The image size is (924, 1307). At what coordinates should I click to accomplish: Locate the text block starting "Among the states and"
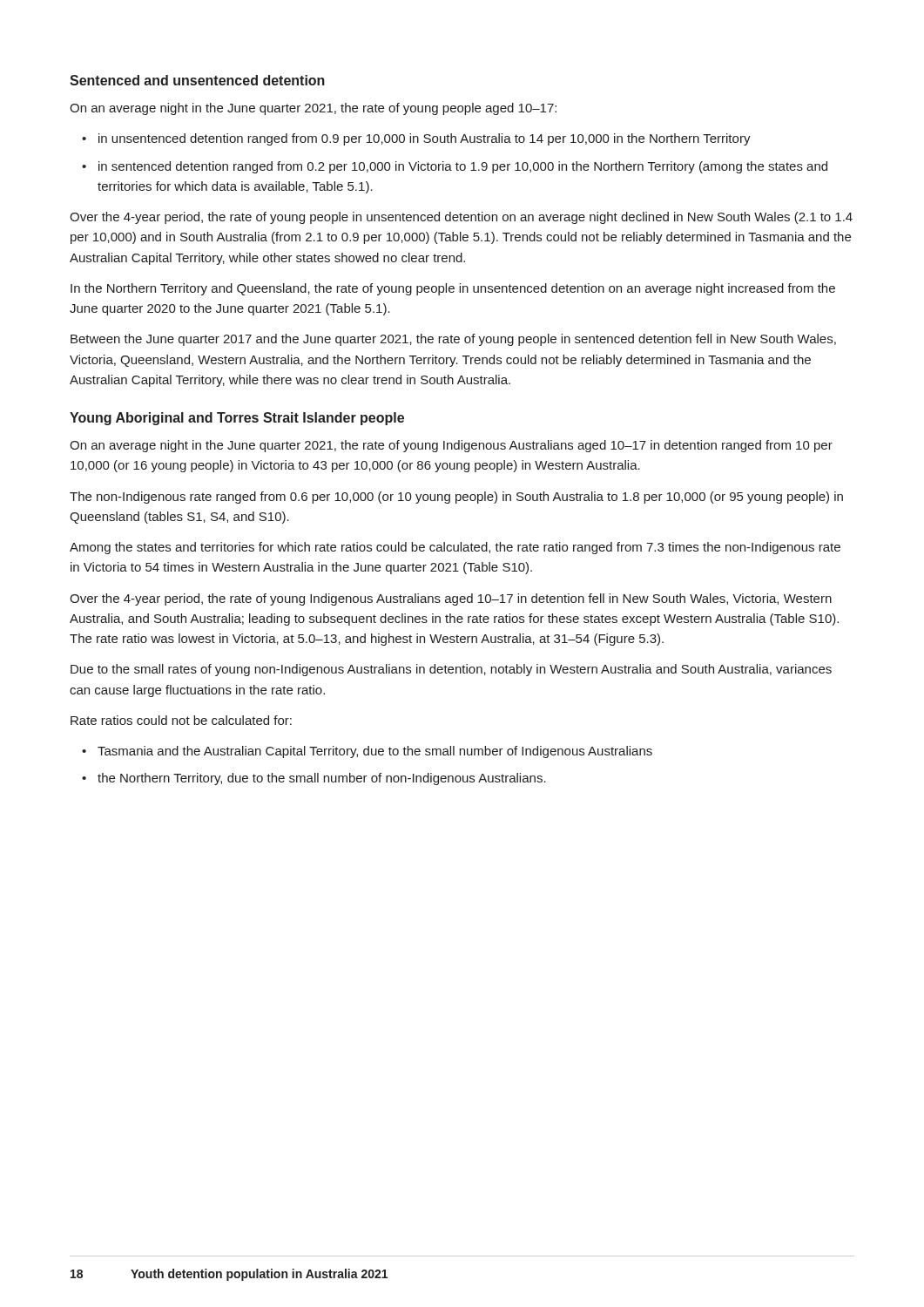coord(455,557)
